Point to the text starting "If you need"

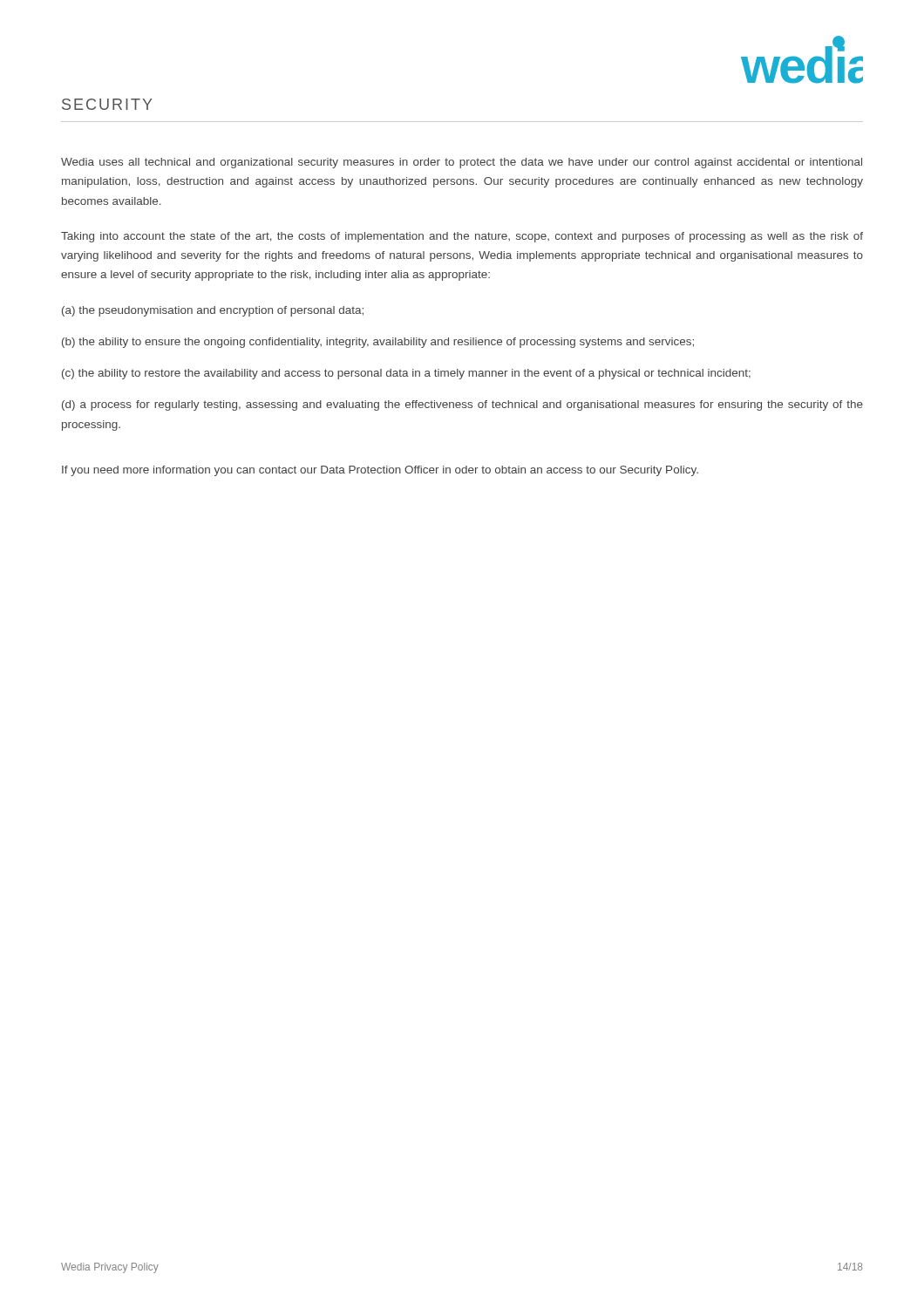pyautogui.click(x=380, y=469)
